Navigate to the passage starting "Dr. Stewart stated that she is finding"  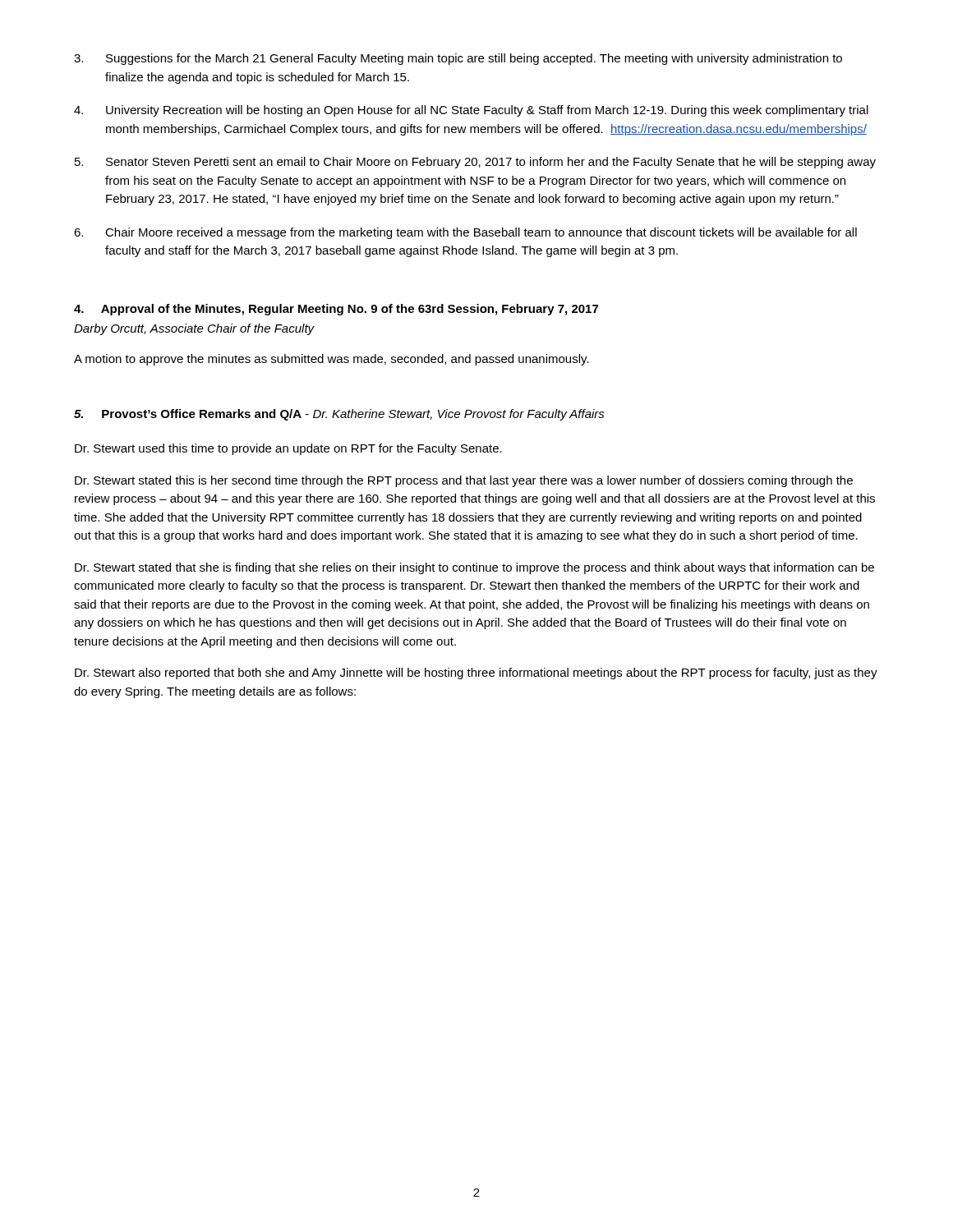474,604
